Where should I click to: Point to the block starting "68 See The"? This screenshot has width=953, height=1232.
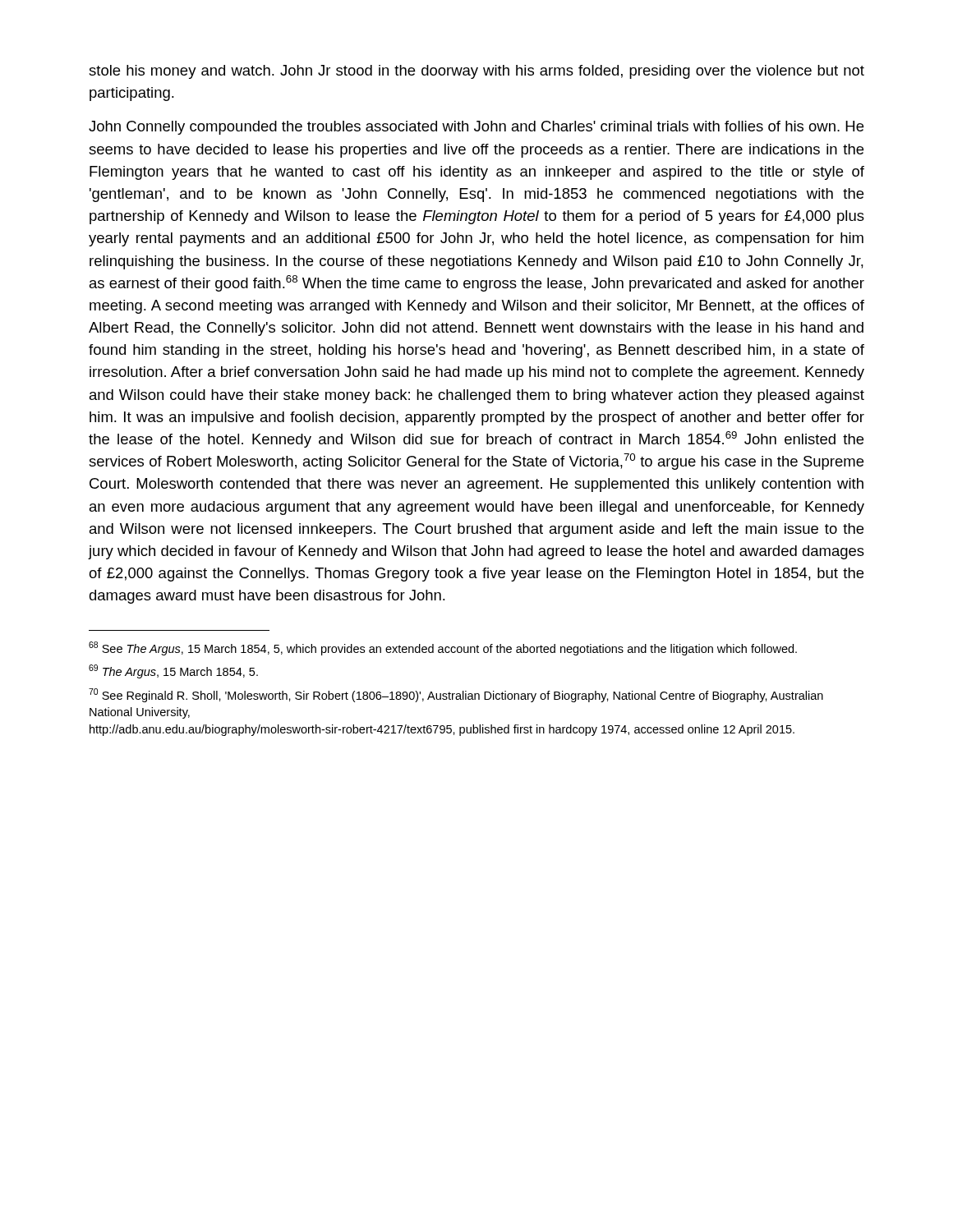point(443,648)
